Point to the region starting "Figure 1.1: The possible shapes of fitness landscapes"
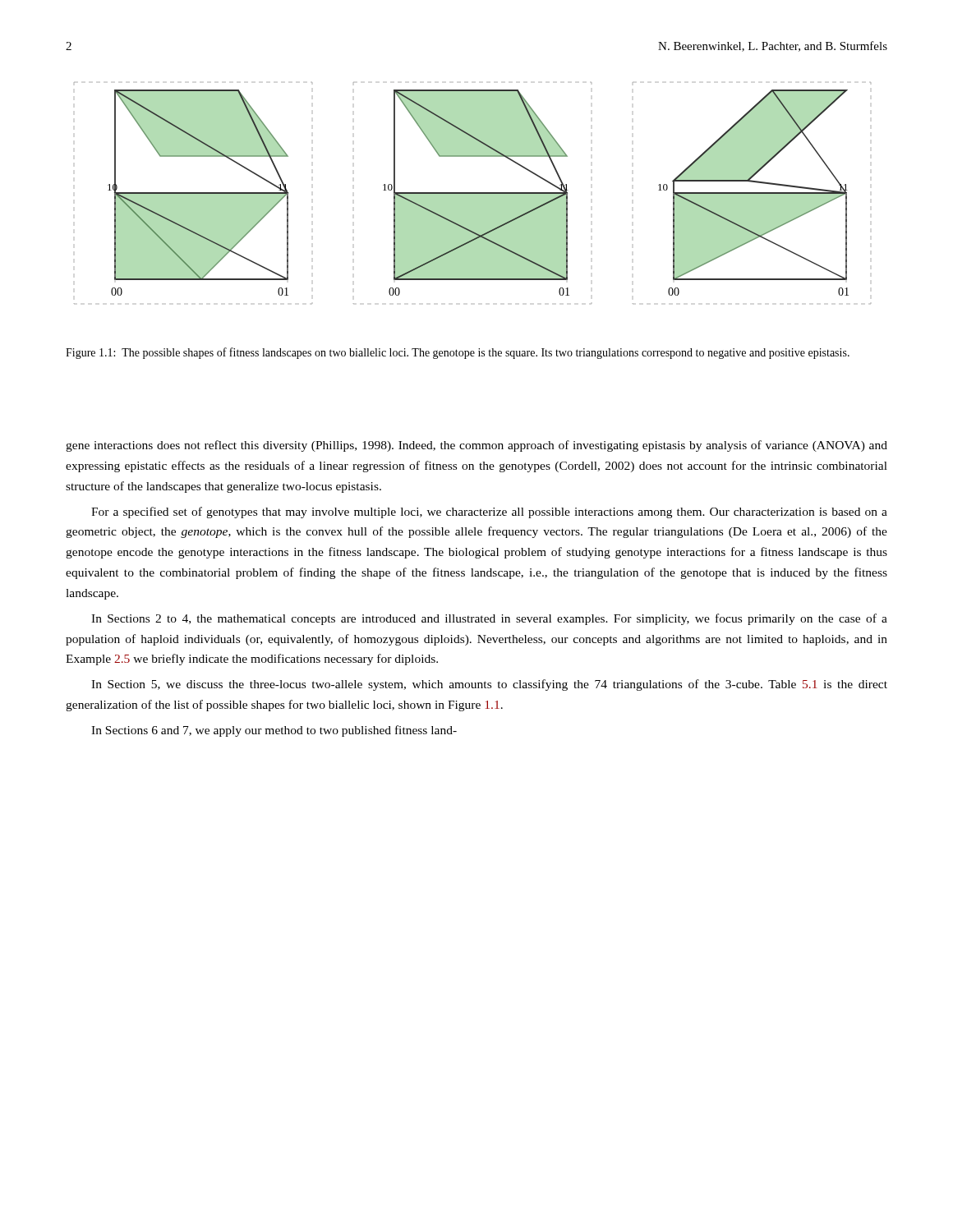Viewport: 953px width, 1232px height. tap(476, 353)
